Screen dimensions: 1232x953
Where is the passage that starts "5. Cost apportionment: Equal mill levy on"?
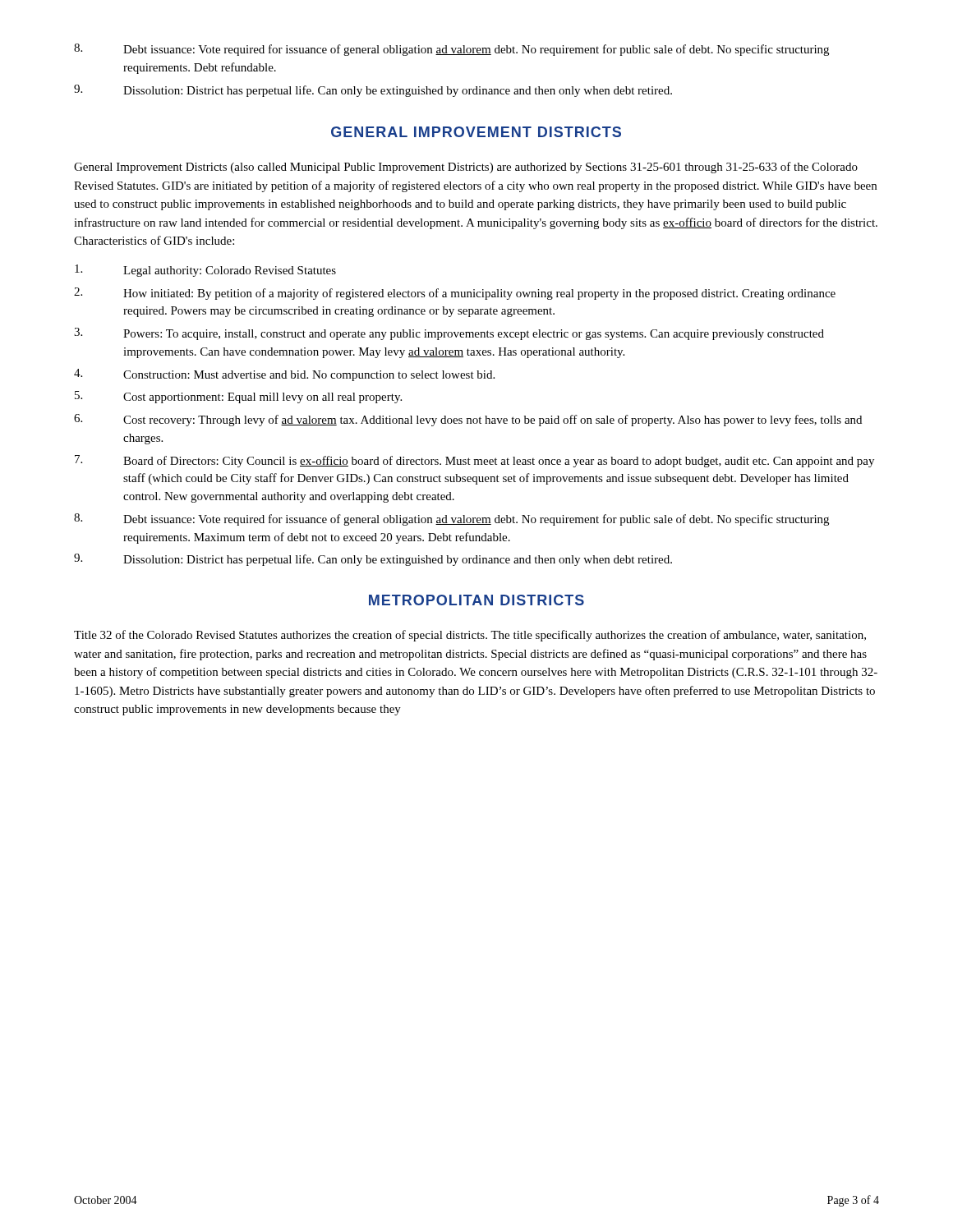(x=238, y=397)
